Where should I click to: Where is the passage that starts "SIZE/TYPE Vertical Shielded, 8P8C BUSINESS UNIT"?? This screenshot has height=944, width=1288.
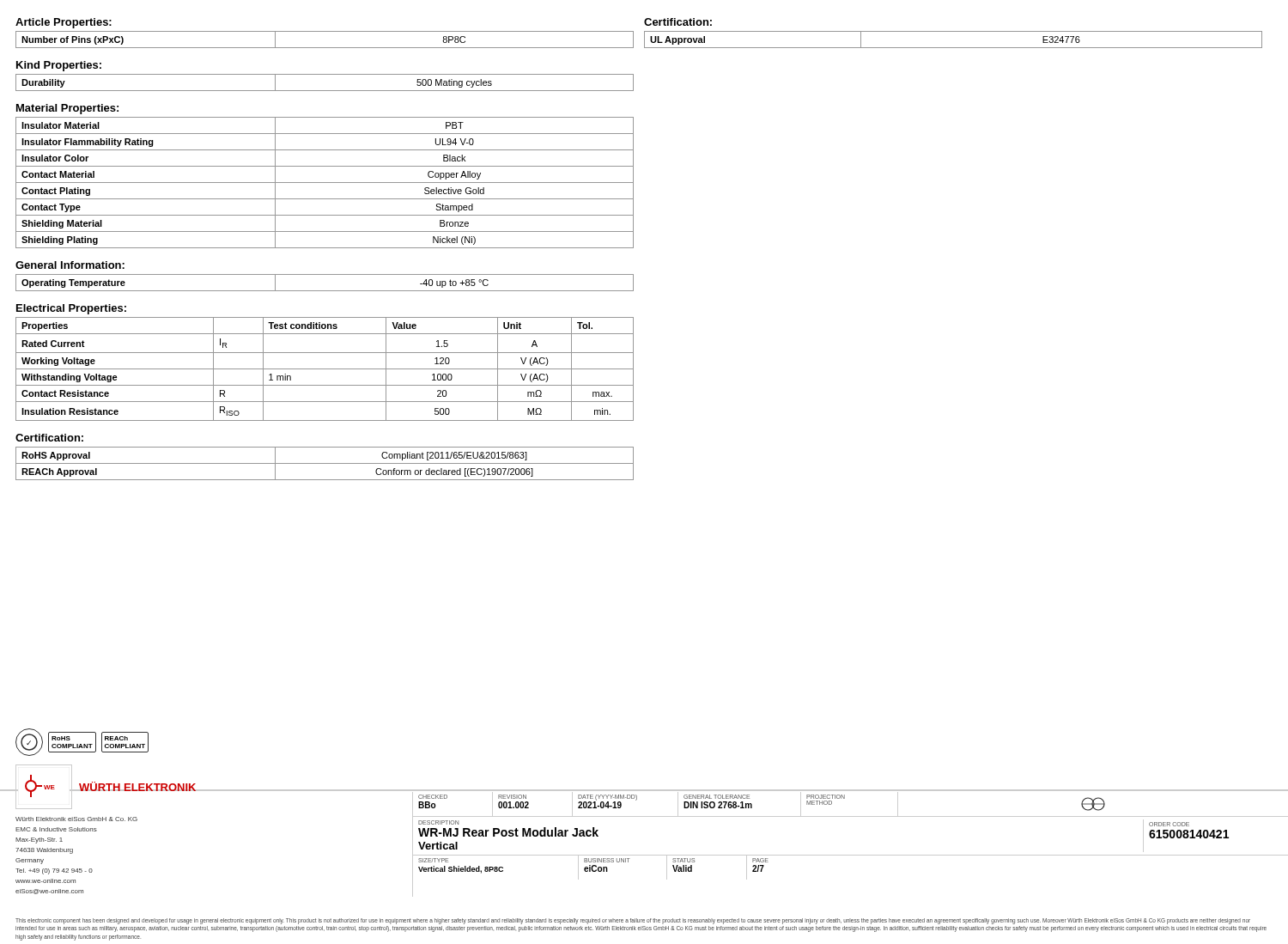(593, 868)
